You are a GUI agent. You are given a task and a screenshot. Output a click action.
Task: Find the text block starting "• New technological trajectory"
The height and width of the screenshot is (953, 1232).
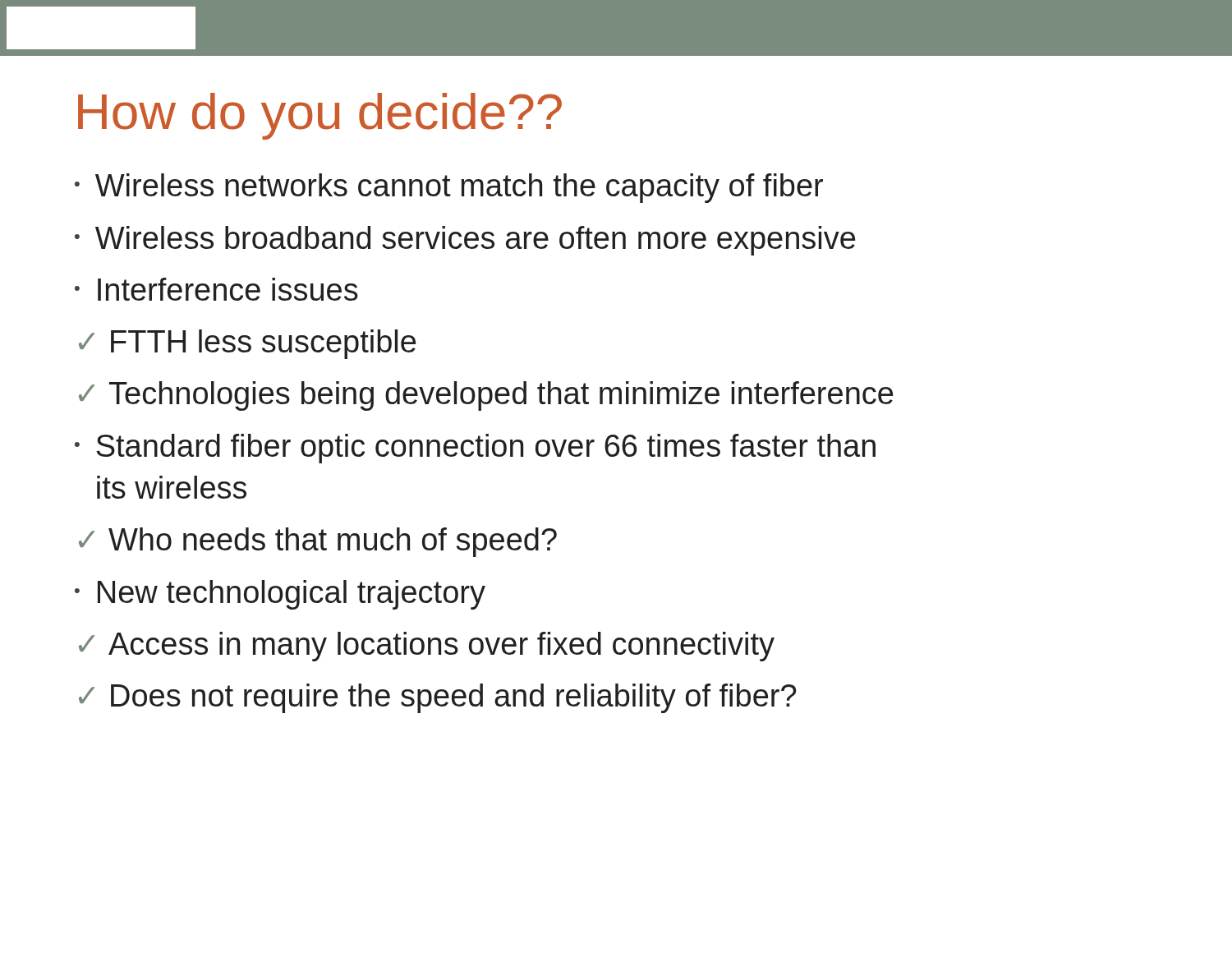(280, 595)
